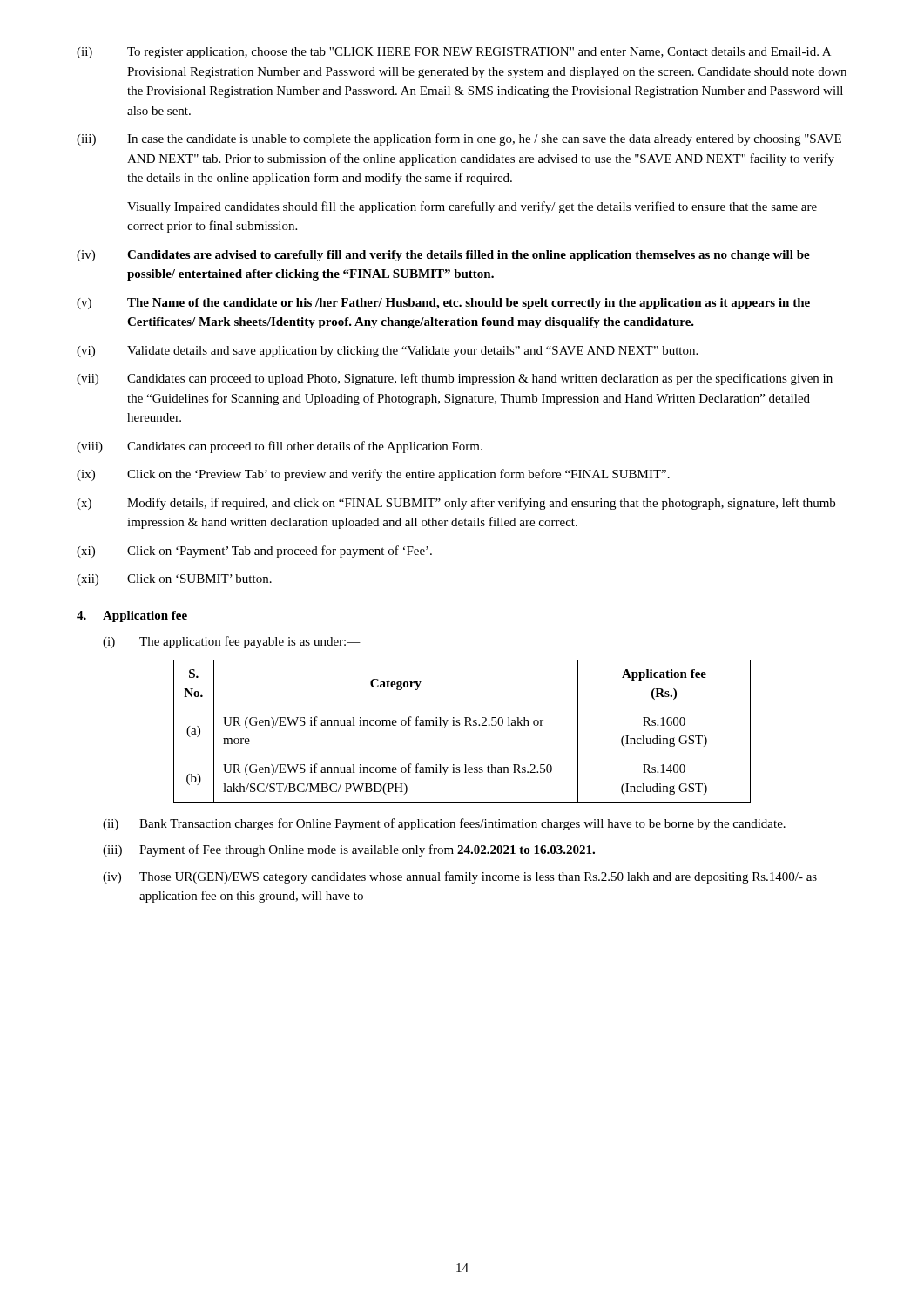Click the passage that begins "(v) The Name of the candidate or his"
This screenshot has width=924, height=1307.
click(462, 312)
